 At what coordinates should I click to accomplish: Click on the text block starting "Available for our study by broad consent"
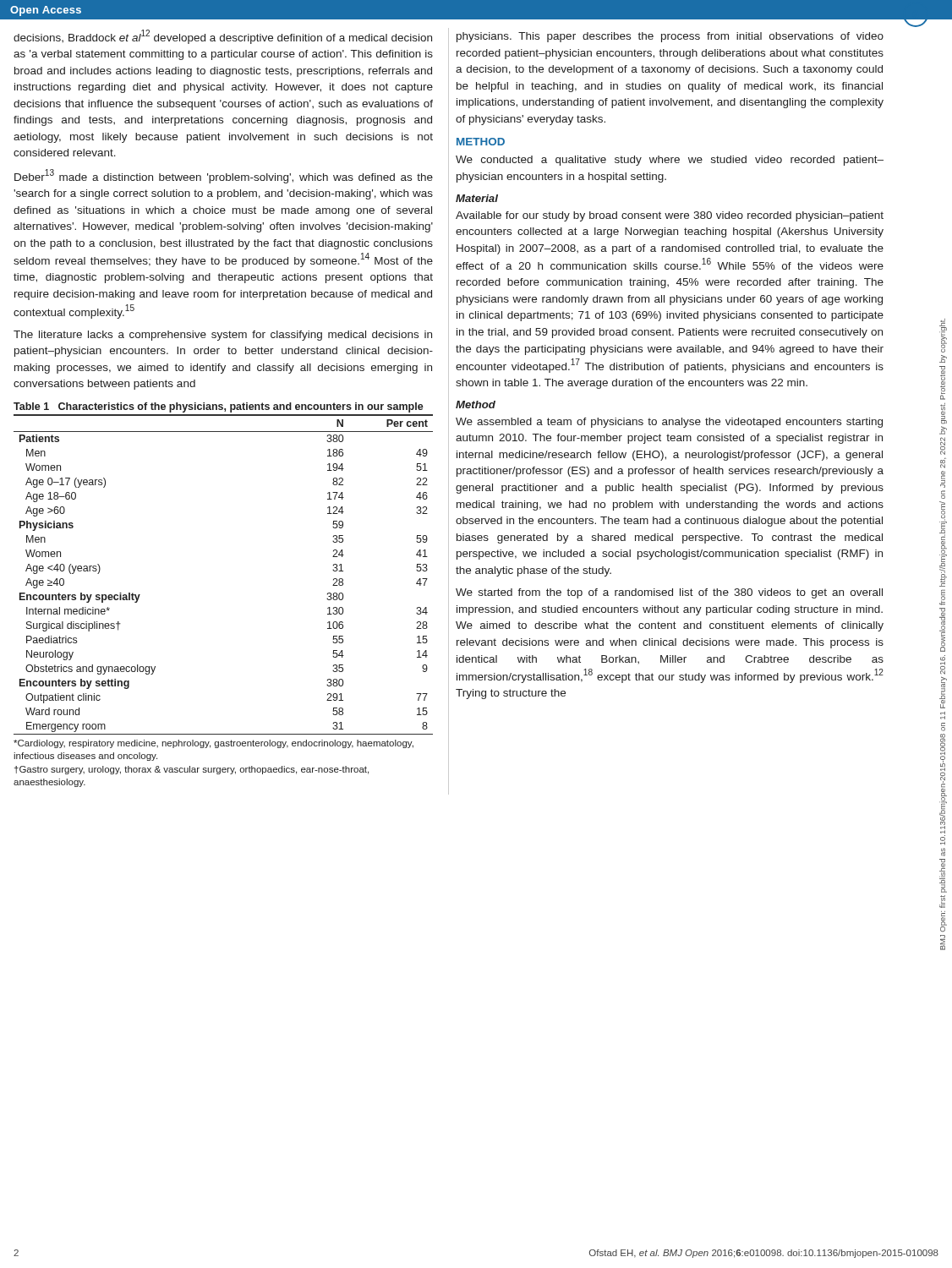(x=670, y=299)
